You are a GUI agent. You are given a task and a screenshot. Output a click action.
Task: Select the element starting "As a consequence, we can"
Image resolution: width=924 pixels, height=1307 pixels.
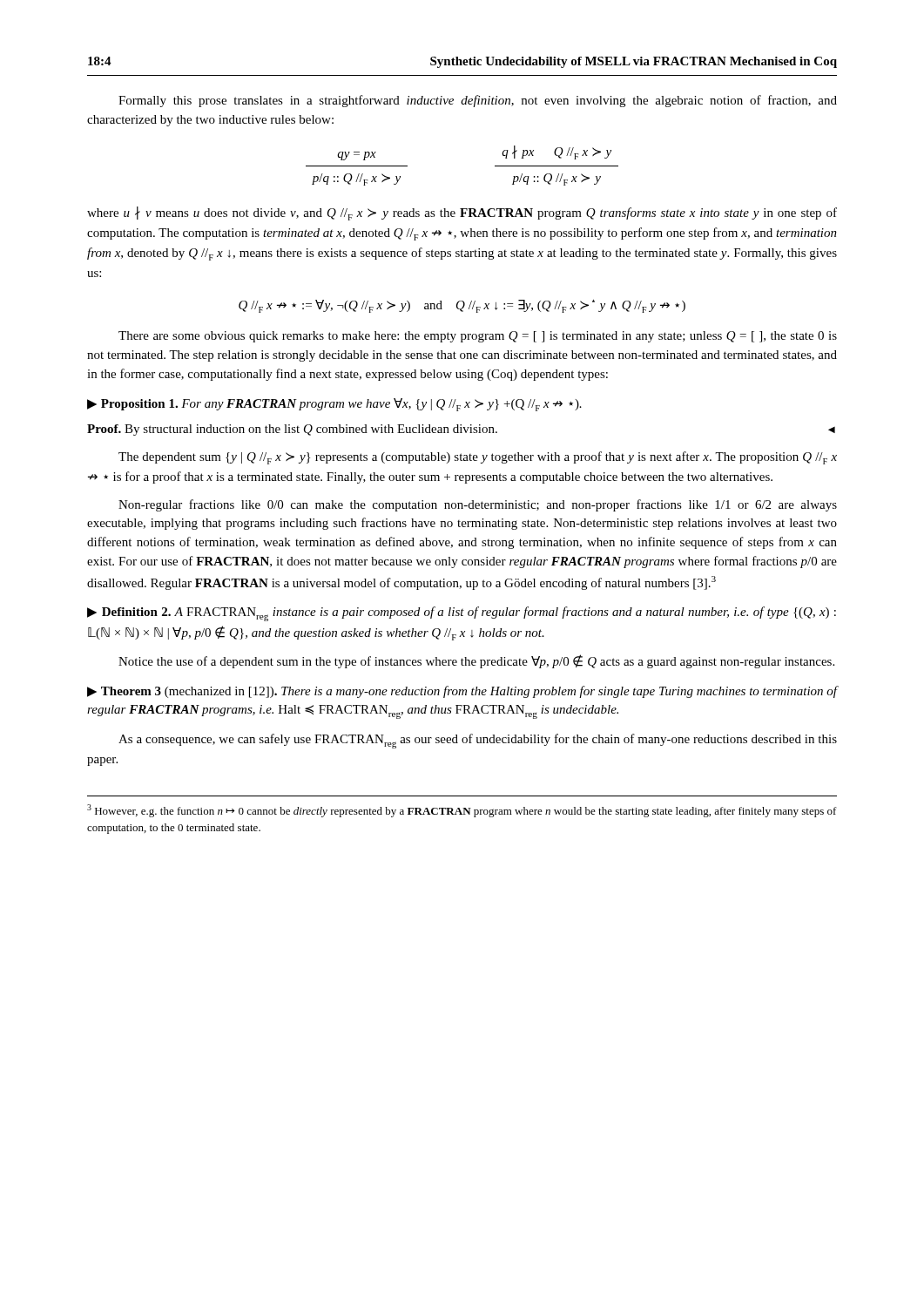(462, 749)
